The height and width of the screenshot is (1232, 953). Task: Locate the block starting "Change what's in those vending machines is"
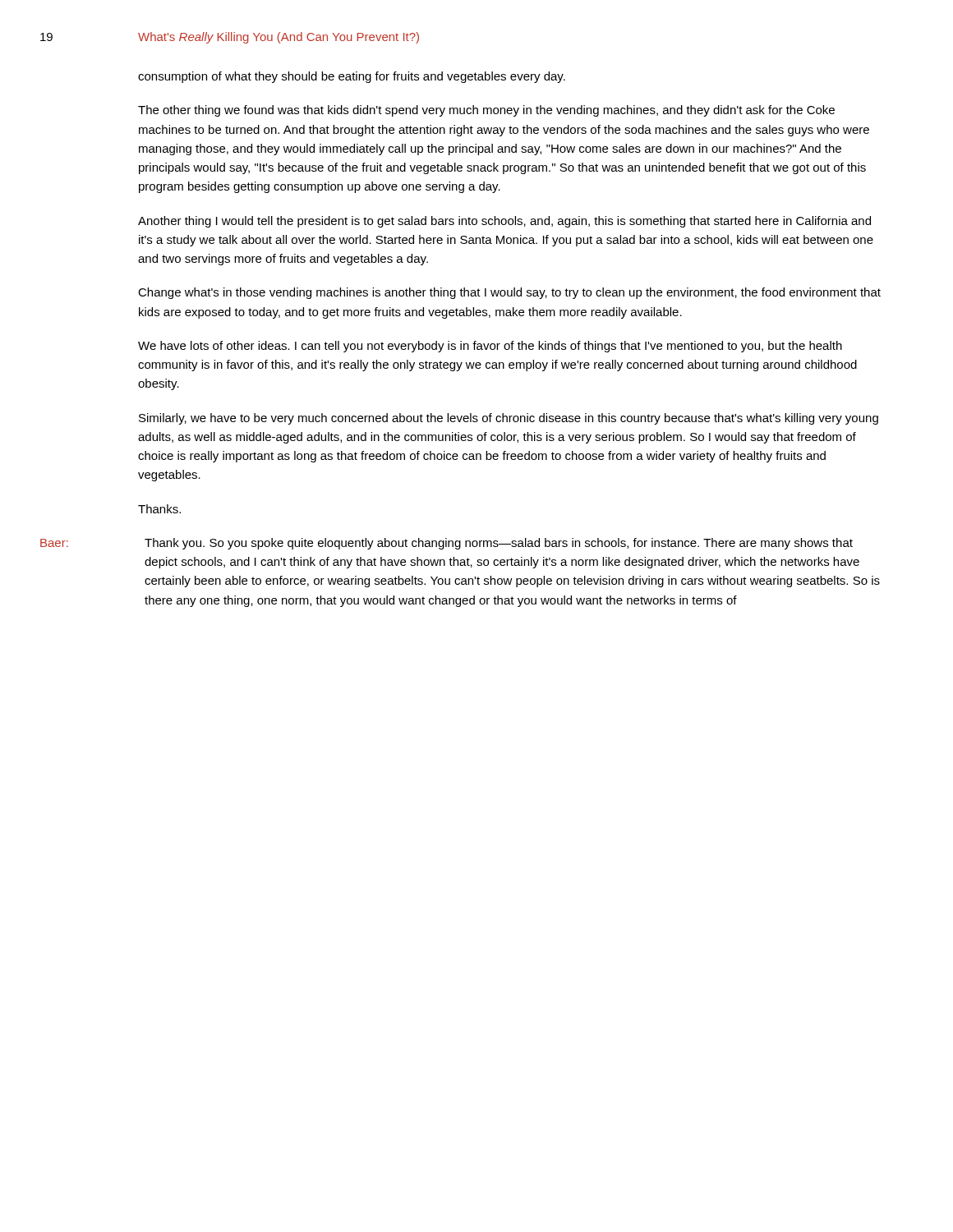[x=509, y=302]
